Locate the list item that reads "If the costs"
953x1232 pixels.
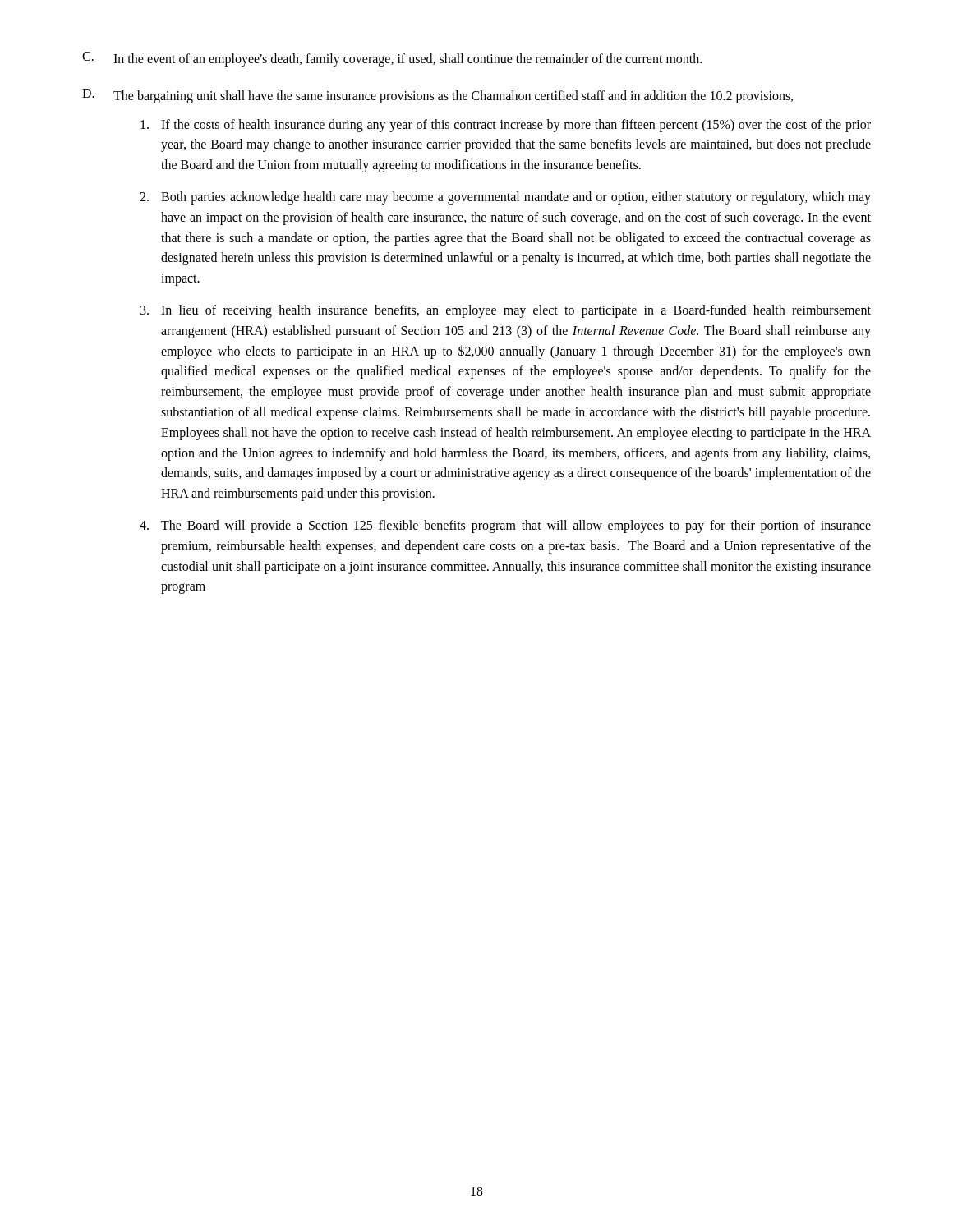(x=492, y=145)
